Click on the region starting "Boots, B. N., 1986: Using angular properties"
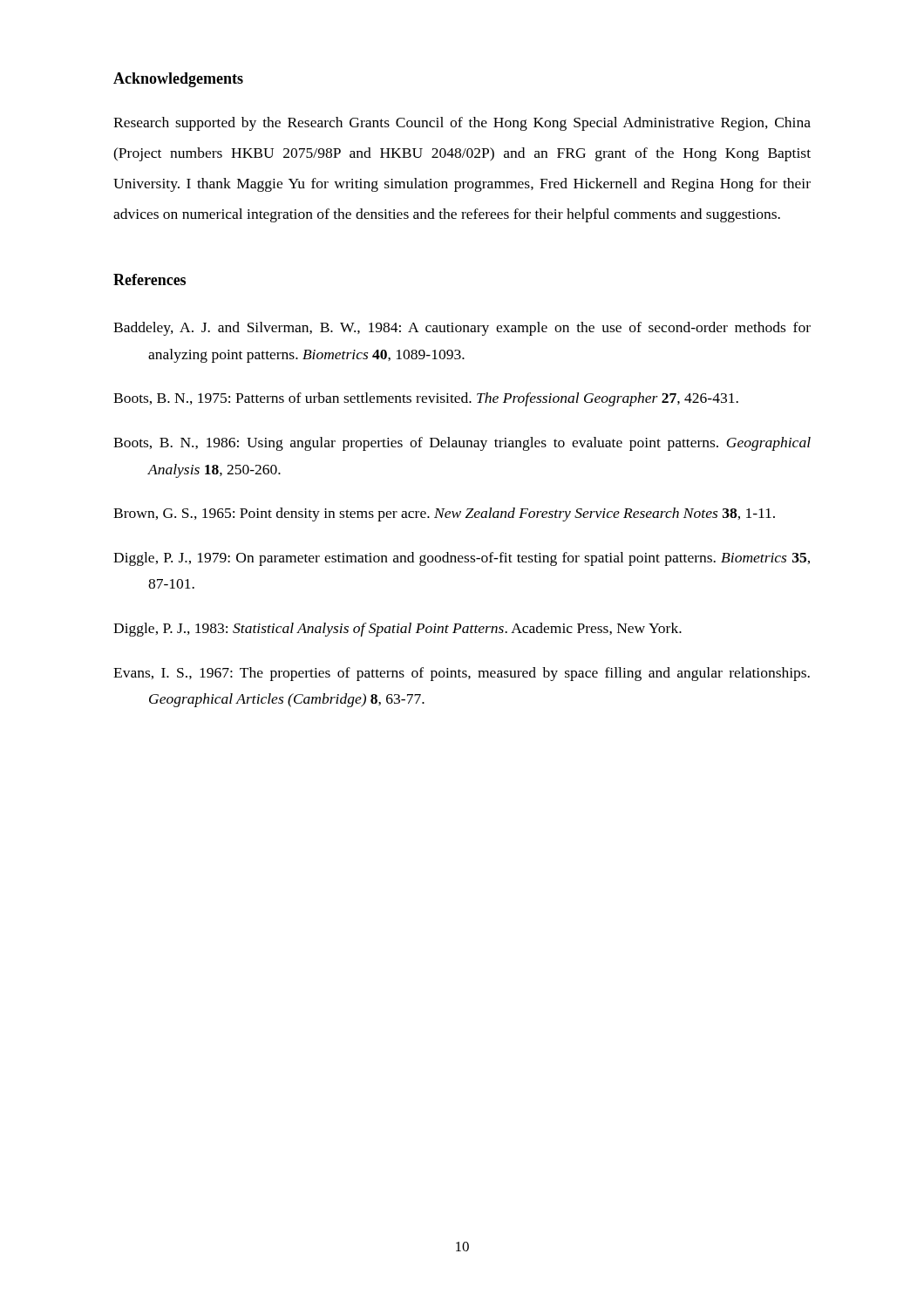The width and height of the screenshot is (924, 1308). coord(462,455)
